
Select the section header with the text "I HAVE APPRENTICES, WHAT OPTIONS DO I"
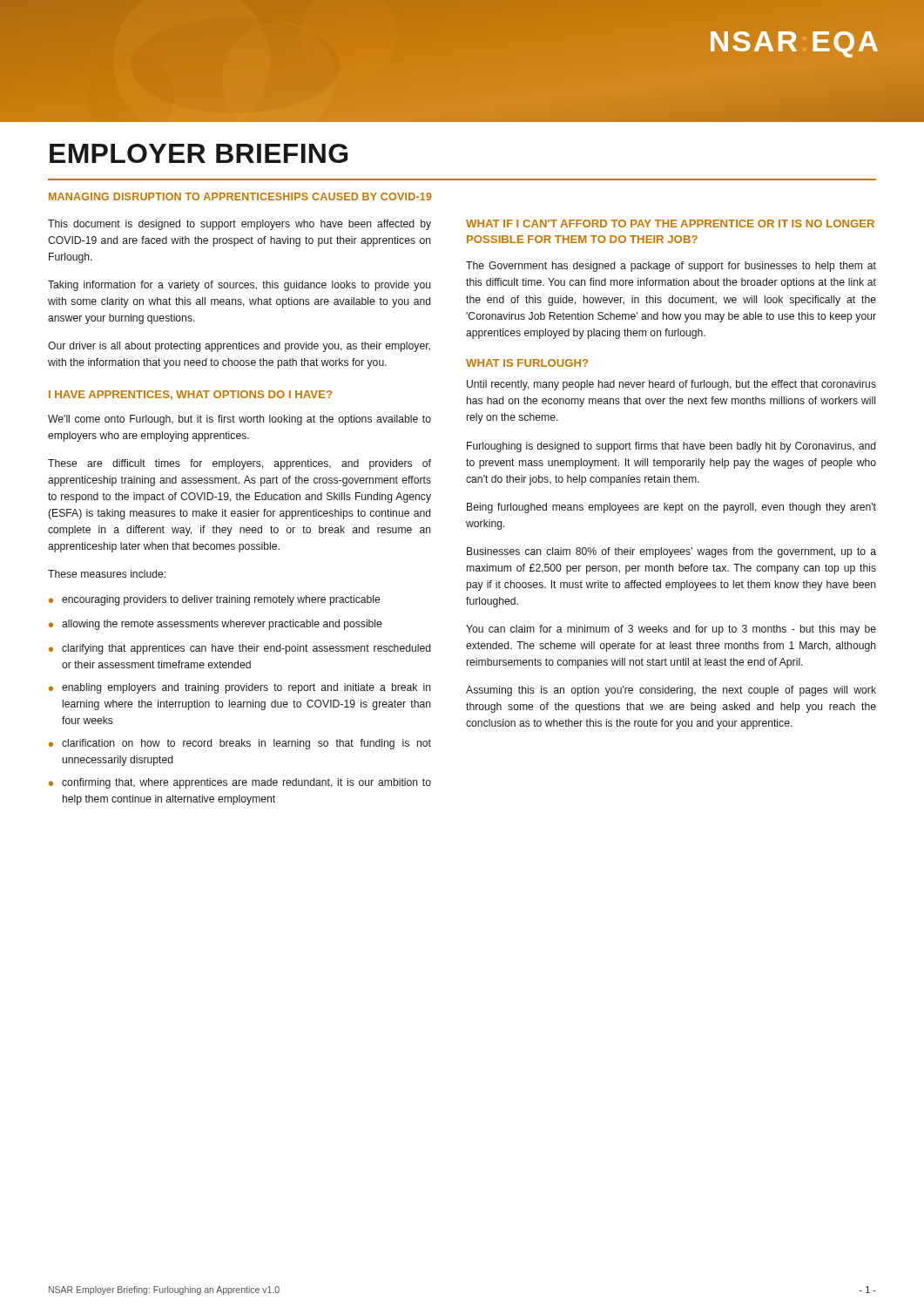(x=190, y=394)
